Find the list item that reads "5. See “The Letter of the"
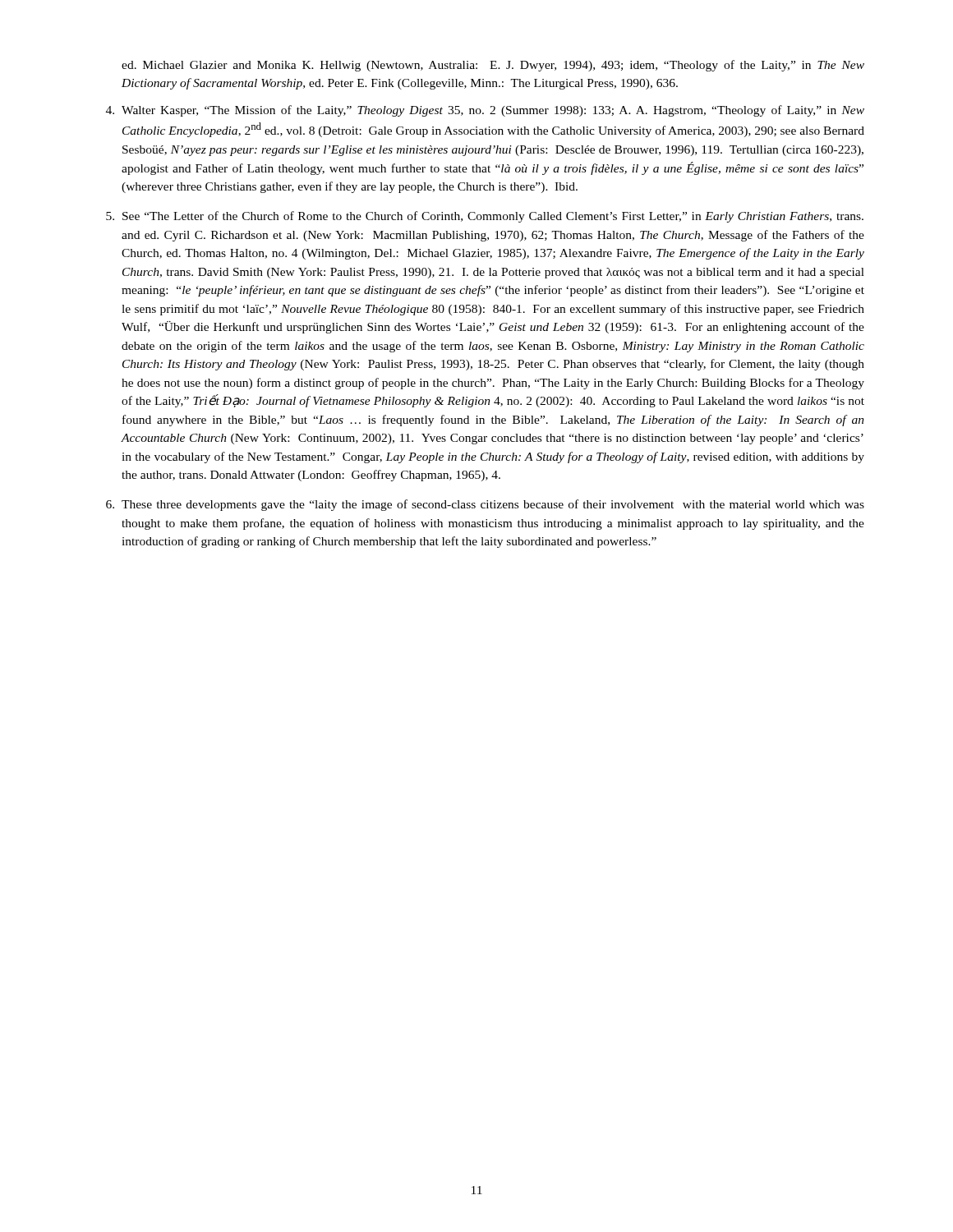The height and width of the screenshot is (1232, 953). point(476,346)
